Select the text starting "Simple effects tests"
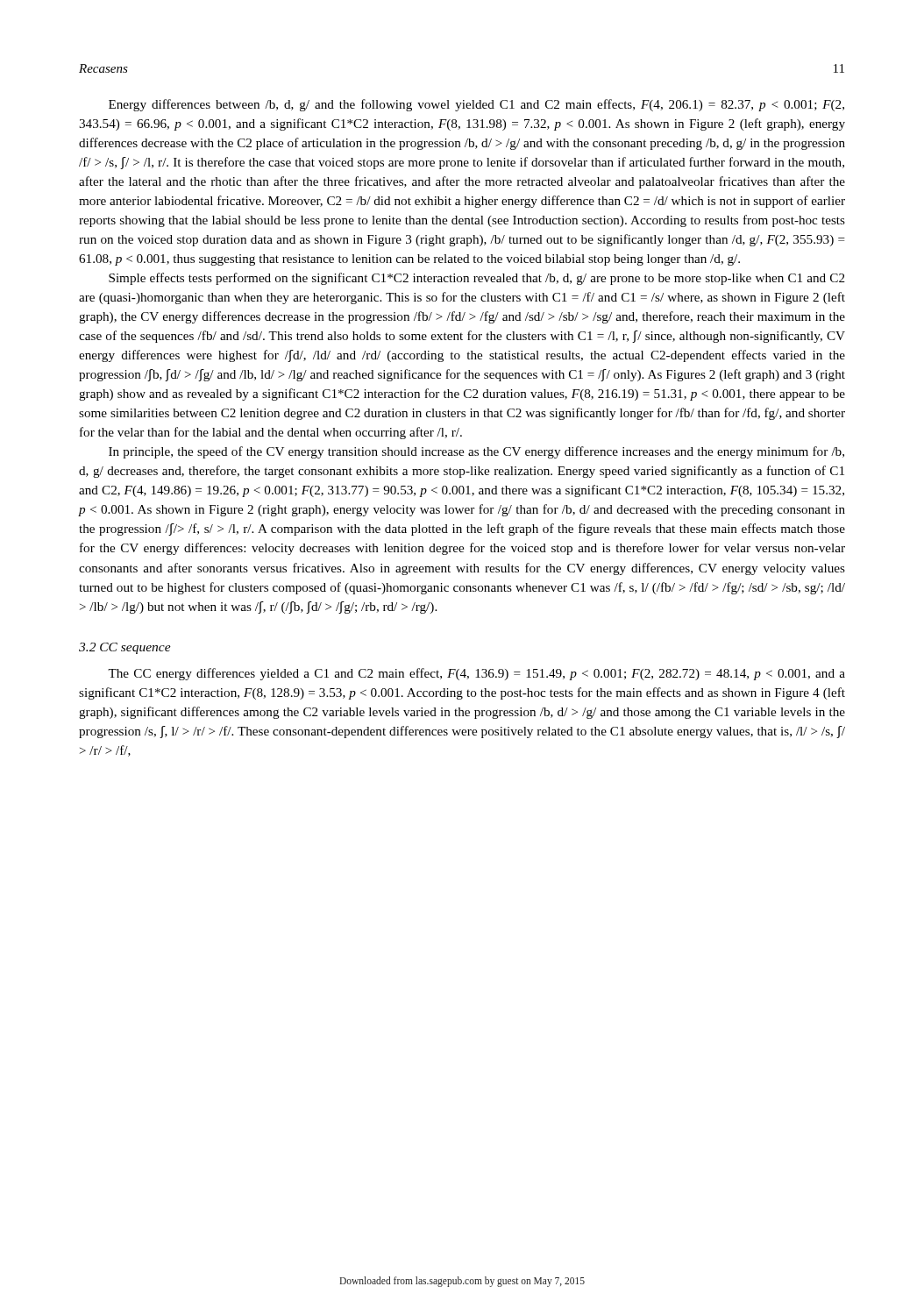Viewport: 924px width, 1315px height. (x=462, y=355)
